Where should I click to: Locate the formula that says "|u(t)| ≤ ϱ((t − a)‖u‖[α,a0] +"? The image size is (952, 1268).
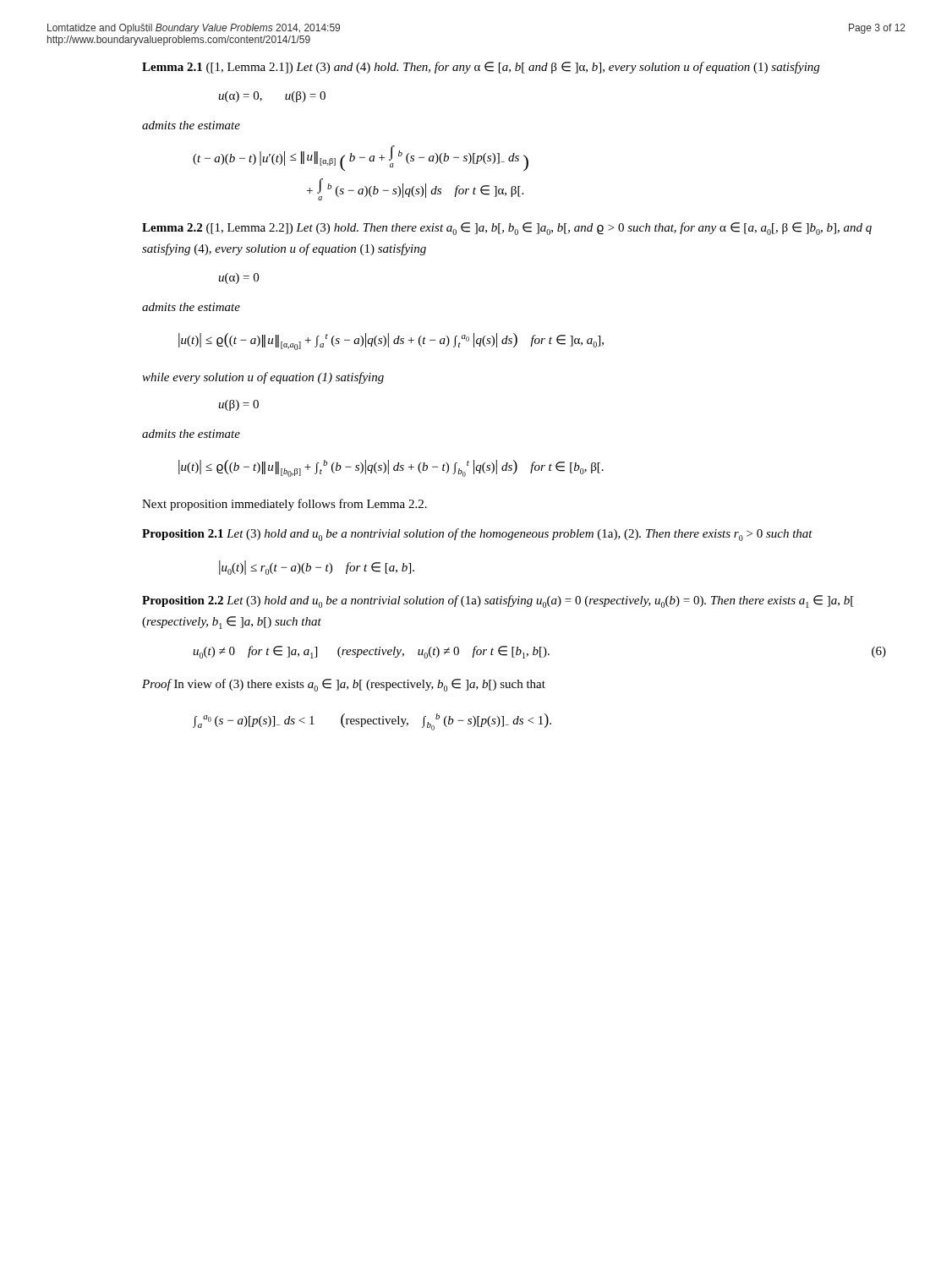tap(391, 341)
